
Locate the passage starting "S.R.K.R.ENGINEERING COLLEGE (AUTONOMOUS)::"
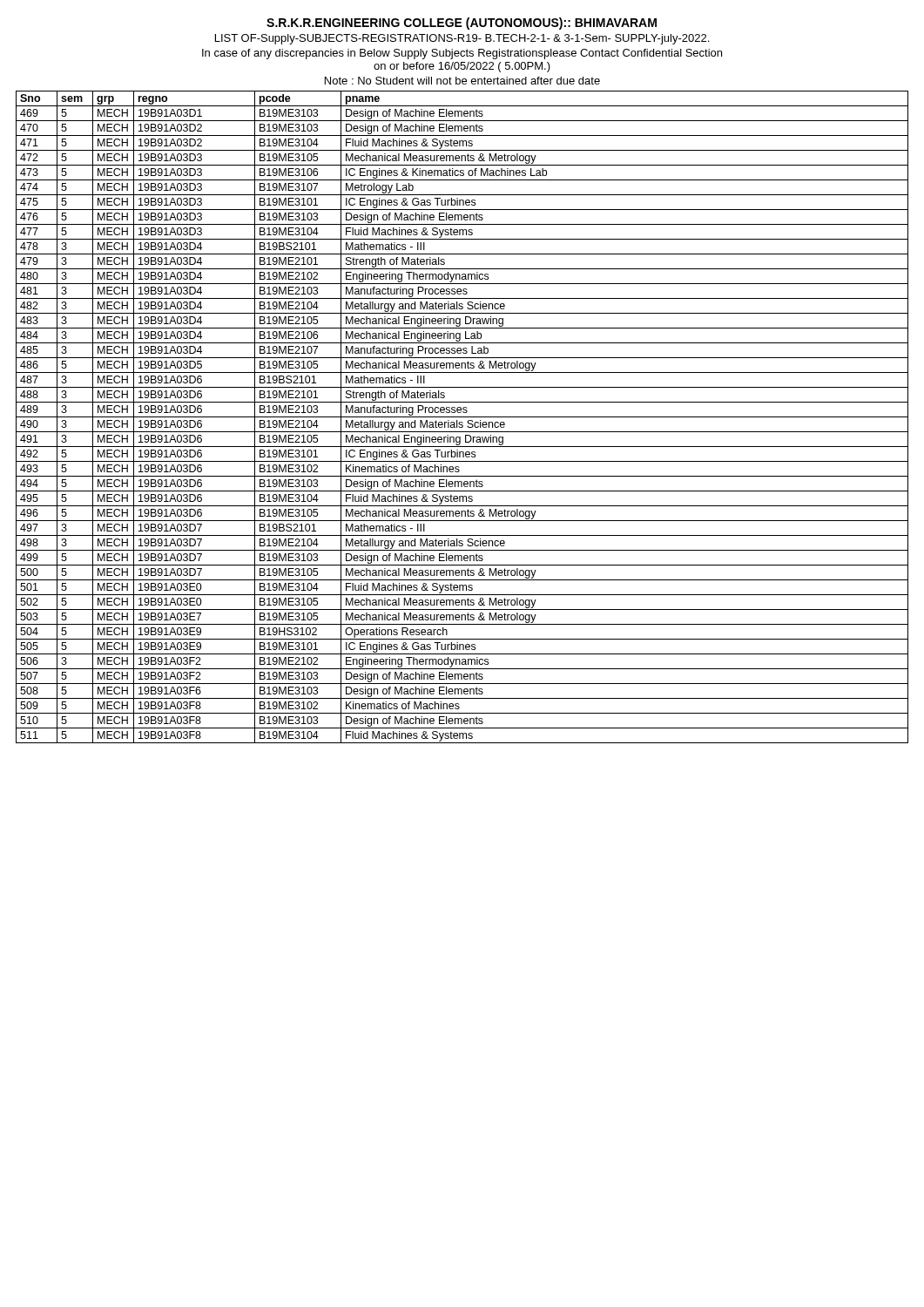pyautogui.click(x=462, y=23)
